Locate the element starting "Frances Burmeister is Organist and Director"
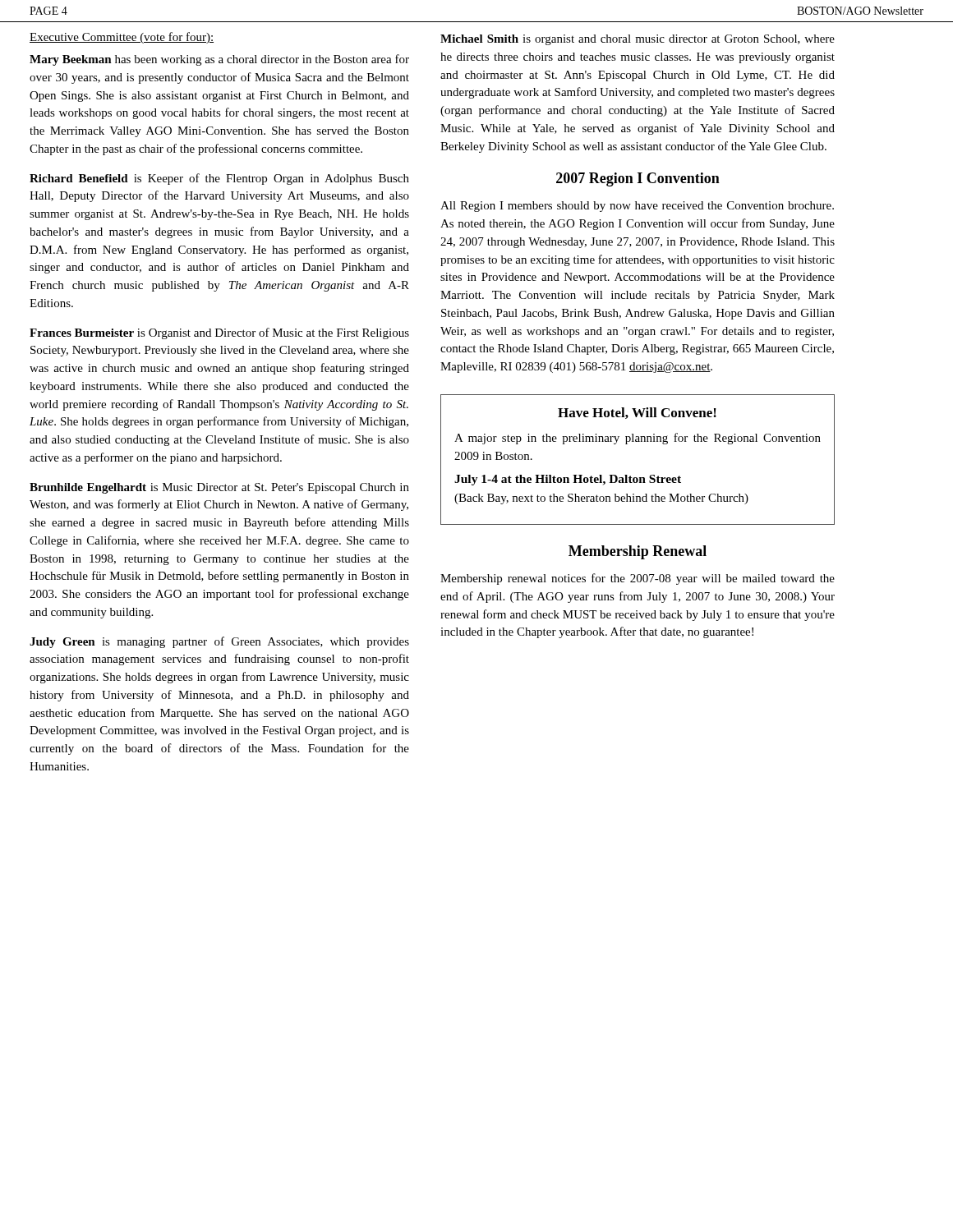The height and width of the screenshot is (1232, 953). coord(219,395)
